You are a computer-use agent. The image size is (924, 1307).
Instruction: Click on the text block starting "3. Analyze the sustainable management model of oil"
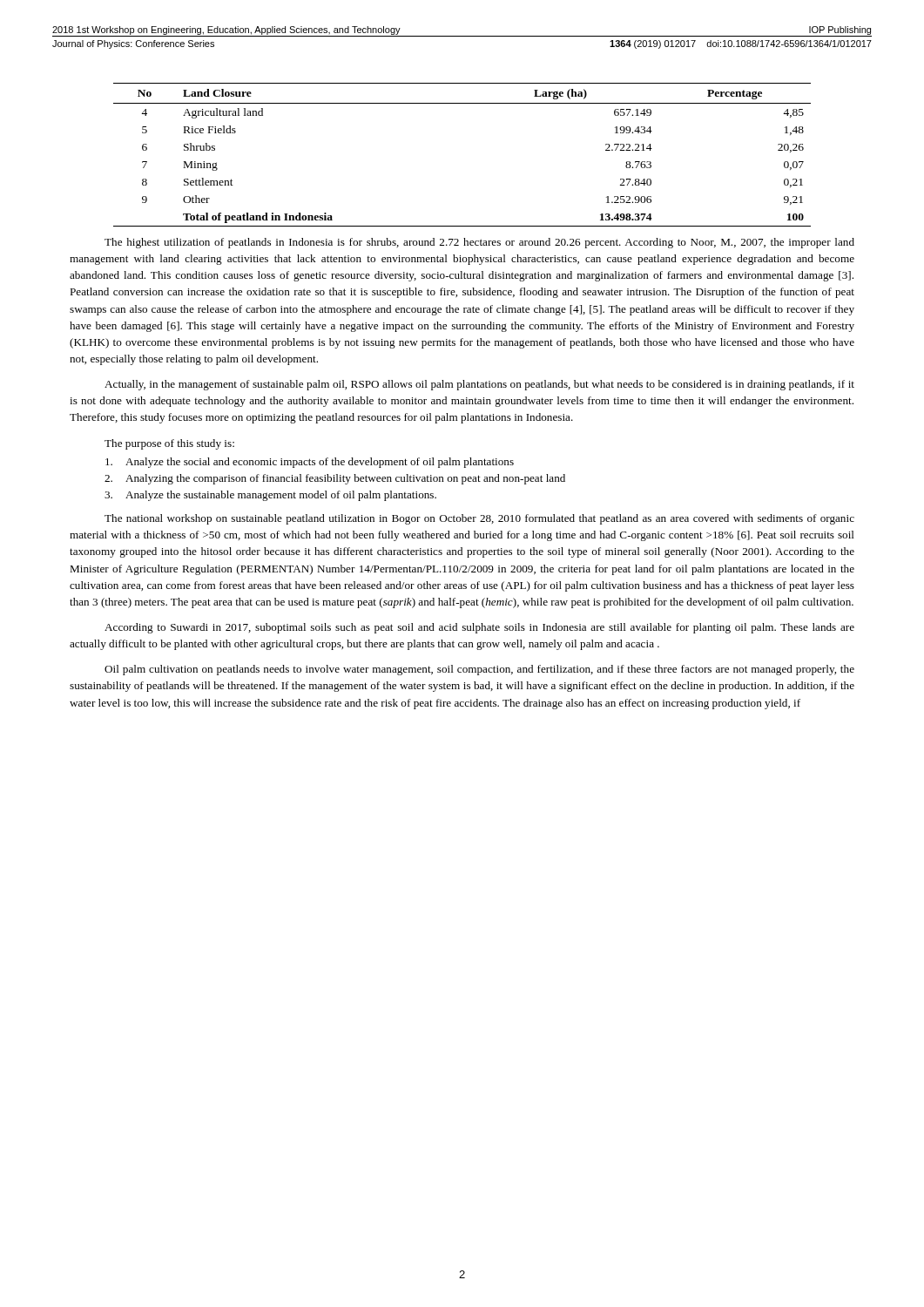(271, 495)
